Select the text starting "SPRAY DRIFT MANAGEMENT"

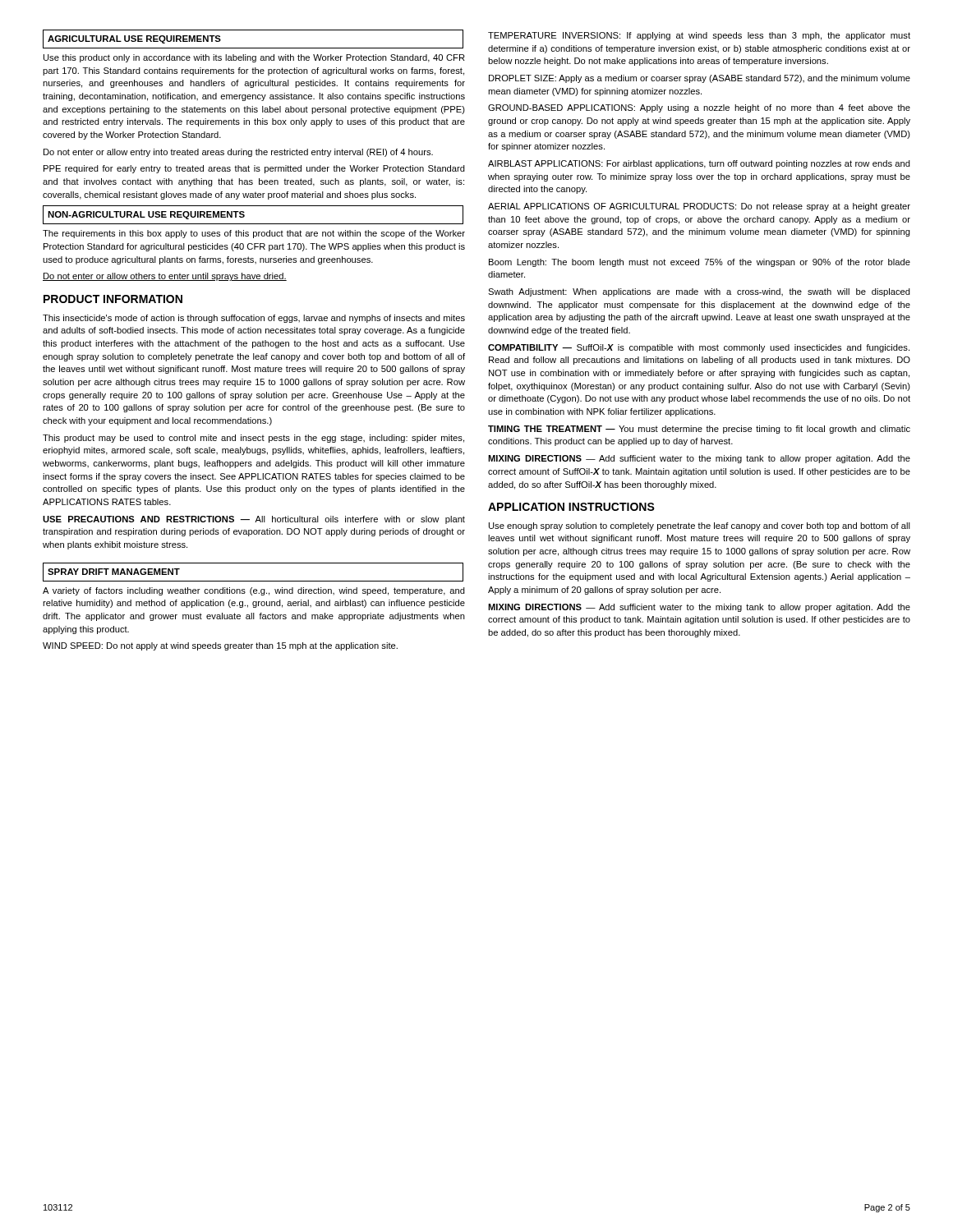point(253,572)
